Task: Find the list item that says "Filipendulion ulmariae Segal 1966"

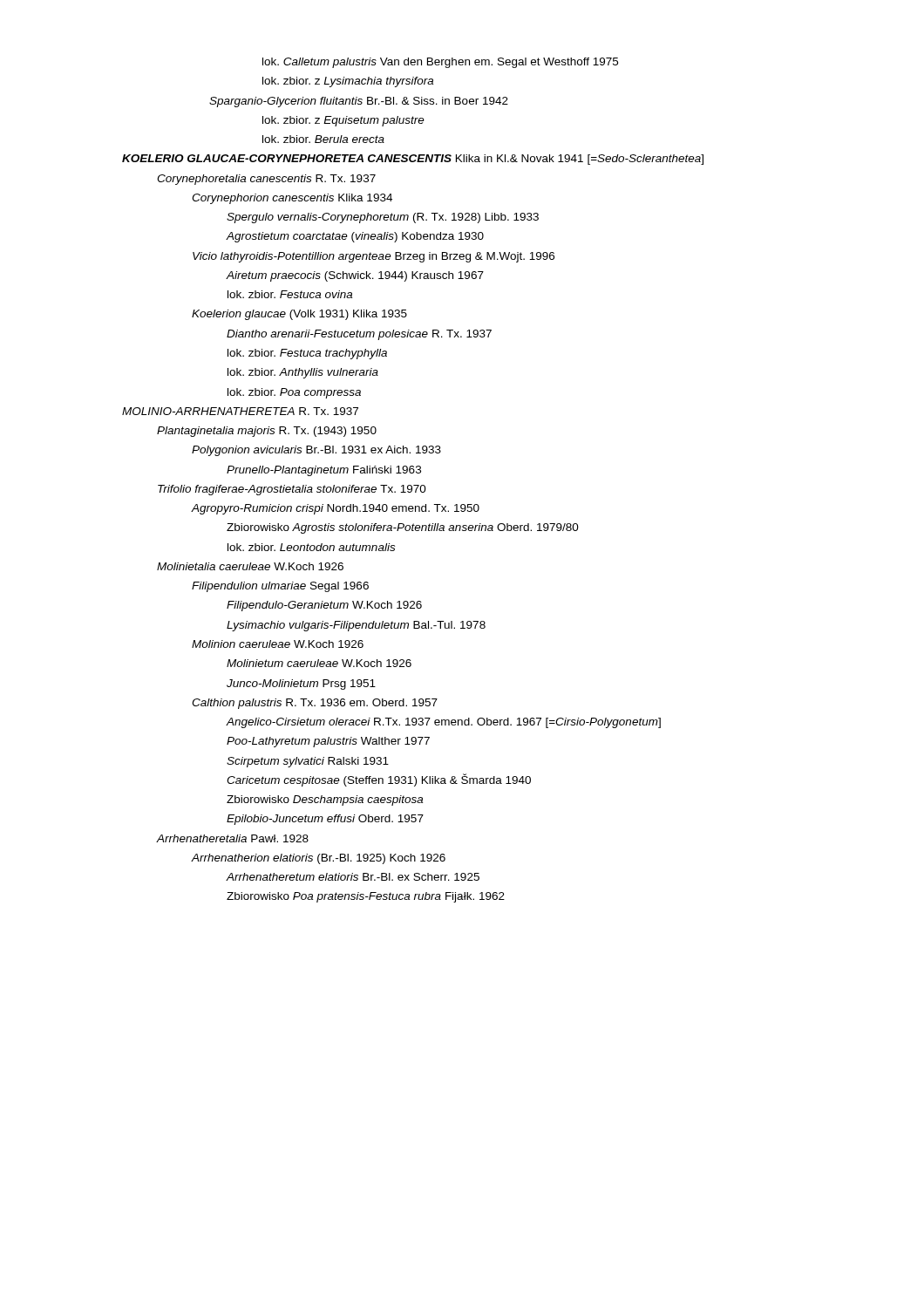Action: tap(280, 586)
